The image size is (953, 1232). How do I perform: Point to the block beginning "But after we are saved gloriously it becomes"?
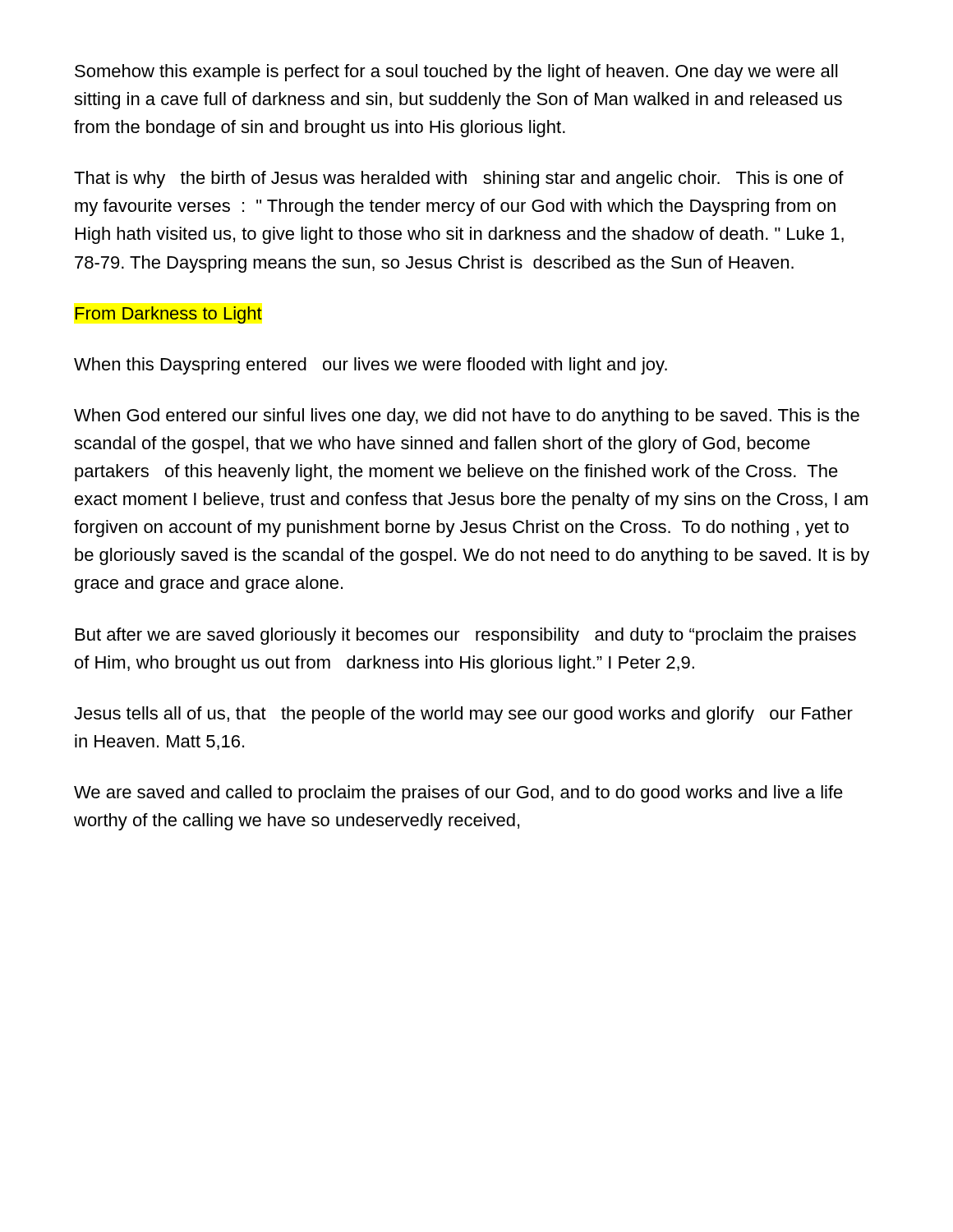[465, 648]
